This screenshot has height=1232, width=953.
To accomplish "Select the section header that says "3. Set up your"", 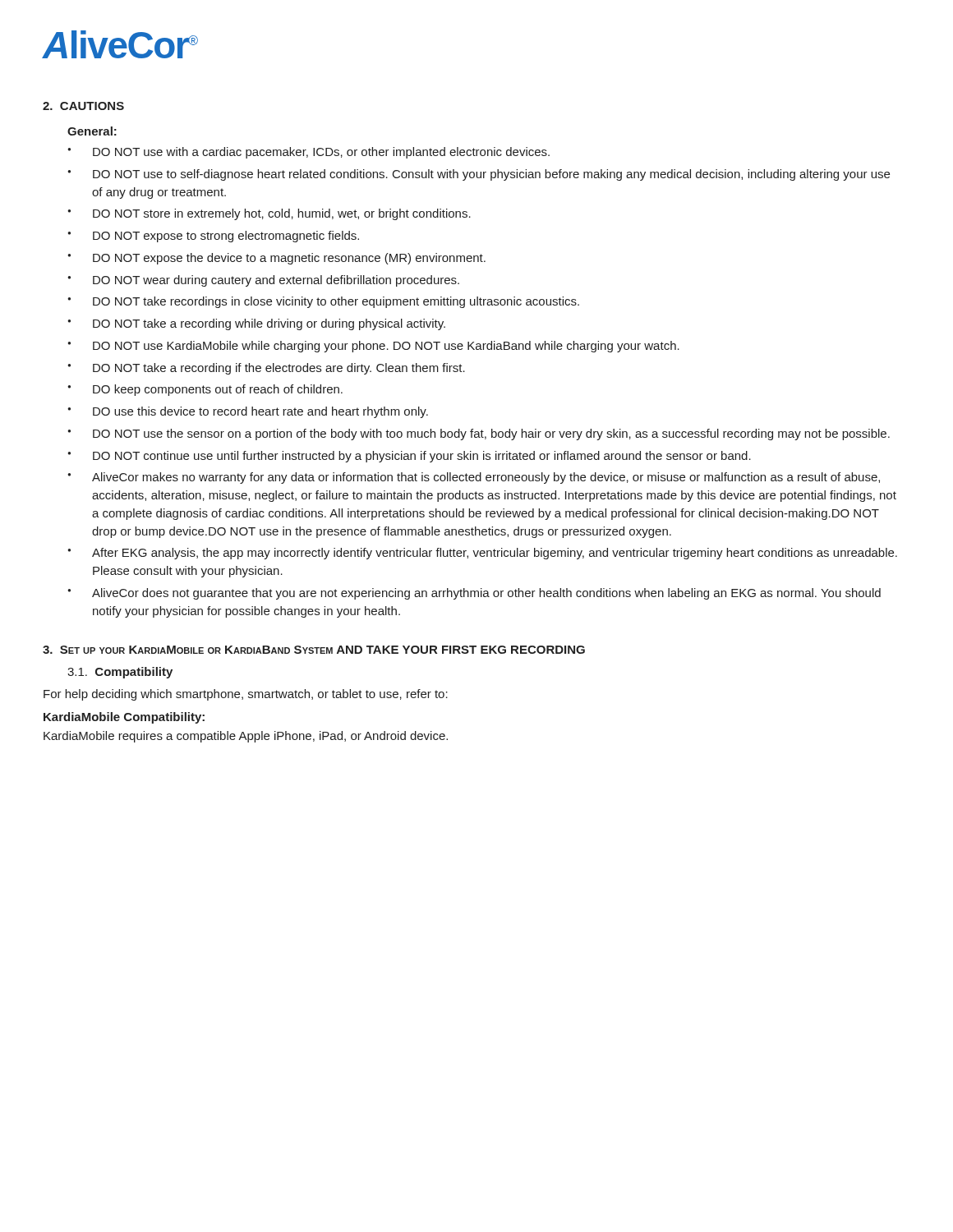I will (x=314, y=649).
